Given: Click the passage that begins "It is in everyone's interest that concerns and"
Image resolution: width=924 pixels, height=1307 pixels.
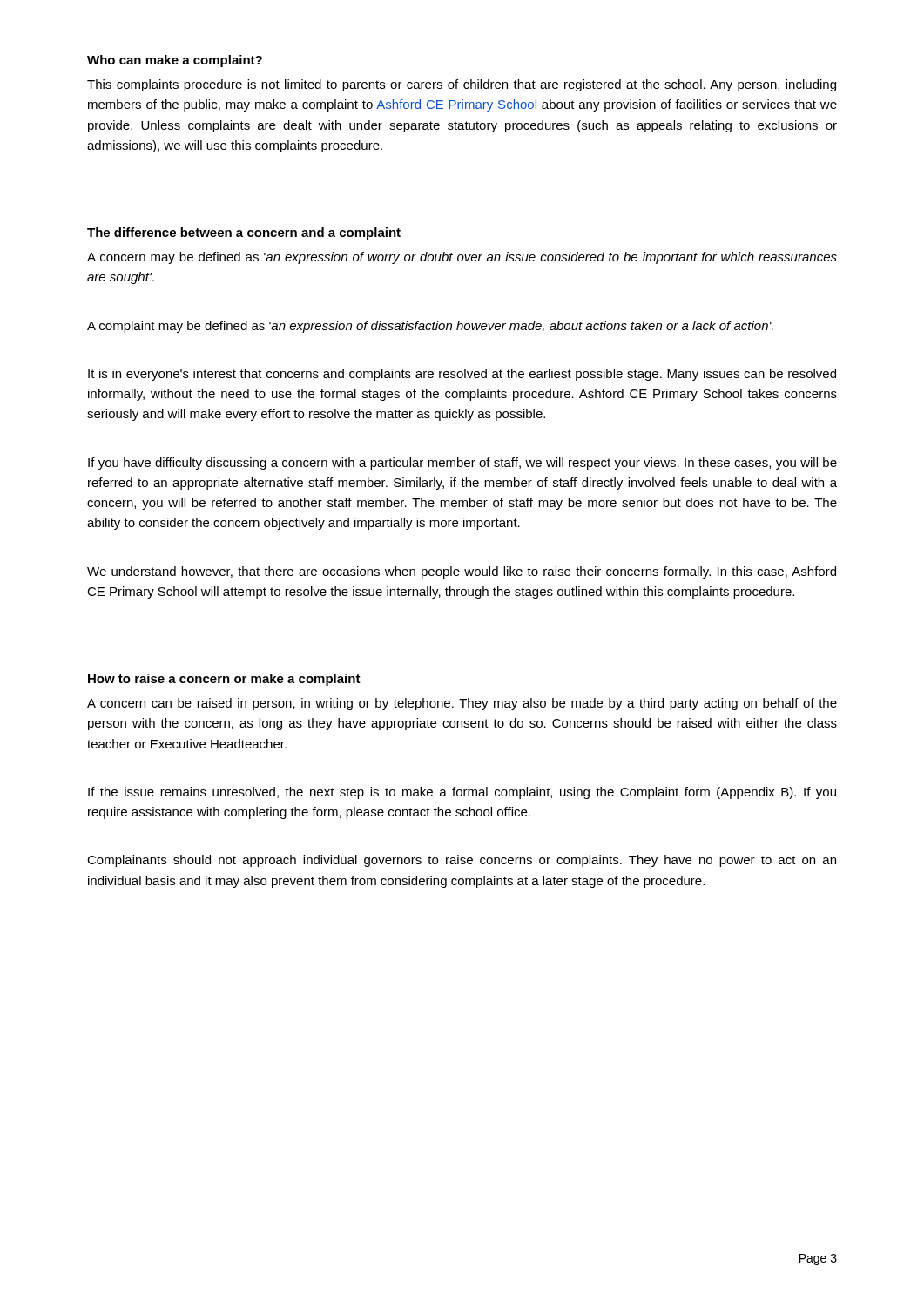Looking at the screenshot, I should [462, 393].
